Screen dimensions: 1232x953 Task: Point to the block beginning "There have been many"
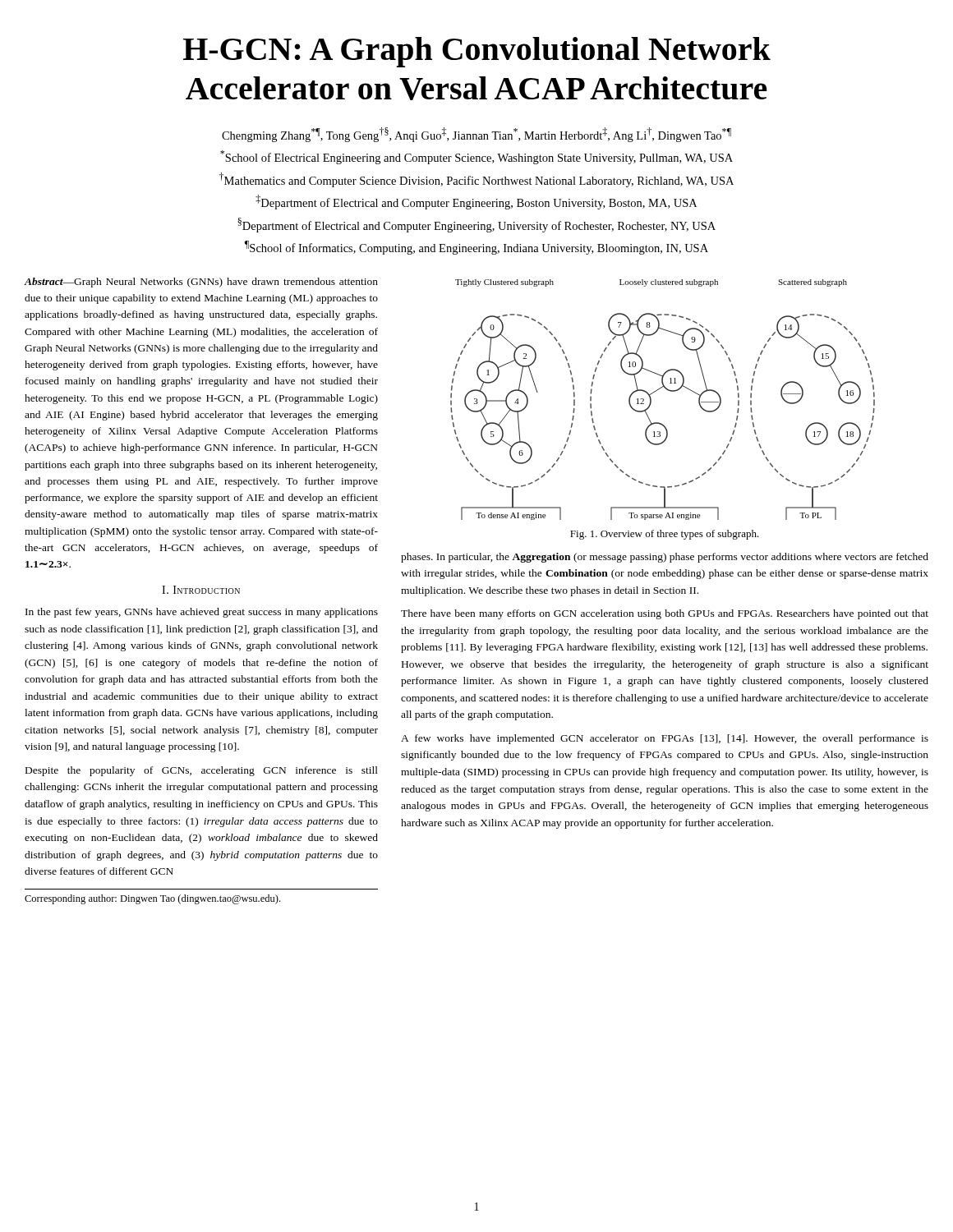click(665, 664)
